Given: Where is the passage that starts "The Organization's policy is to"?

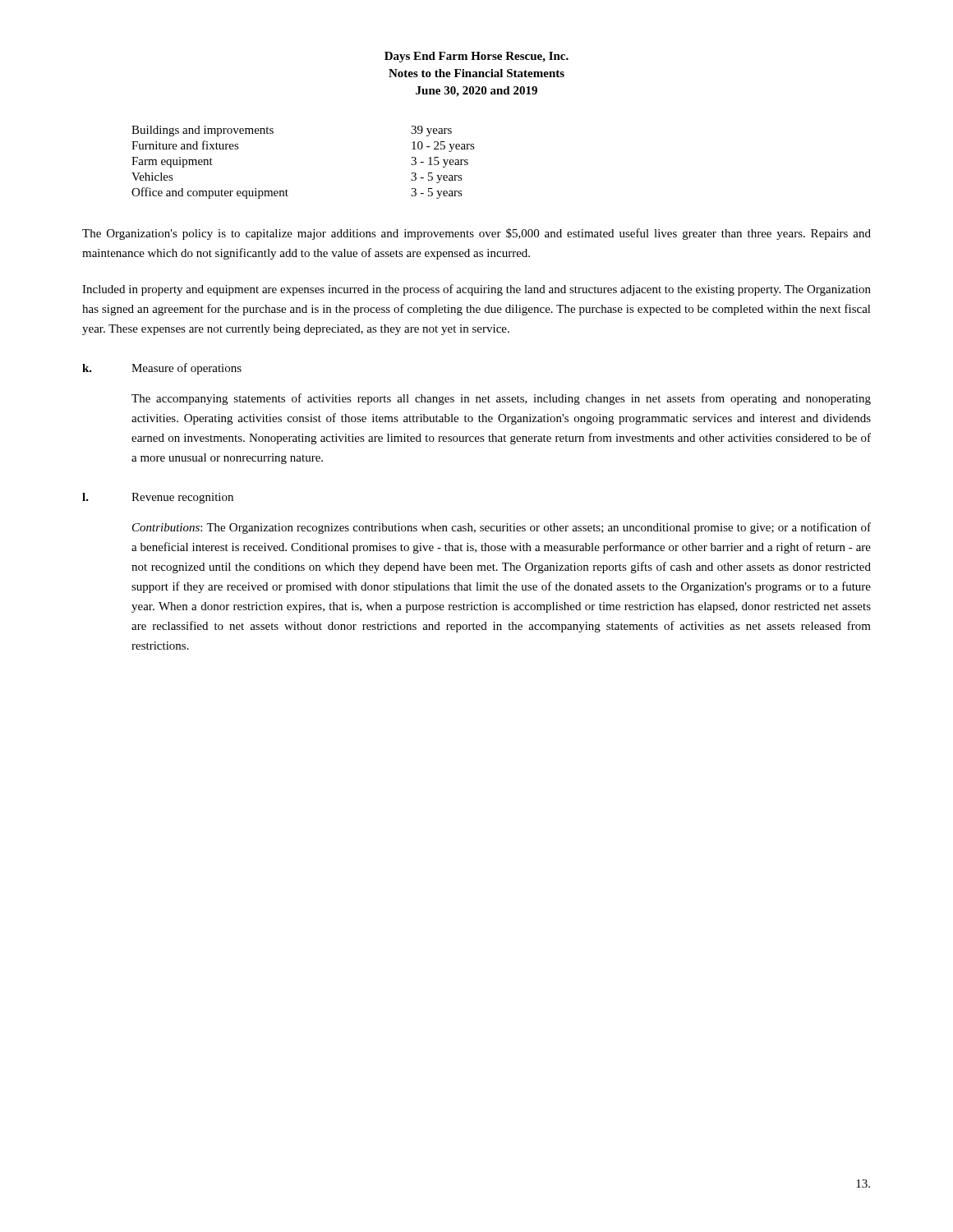Looking at the screenshot, I should point(476,243).
